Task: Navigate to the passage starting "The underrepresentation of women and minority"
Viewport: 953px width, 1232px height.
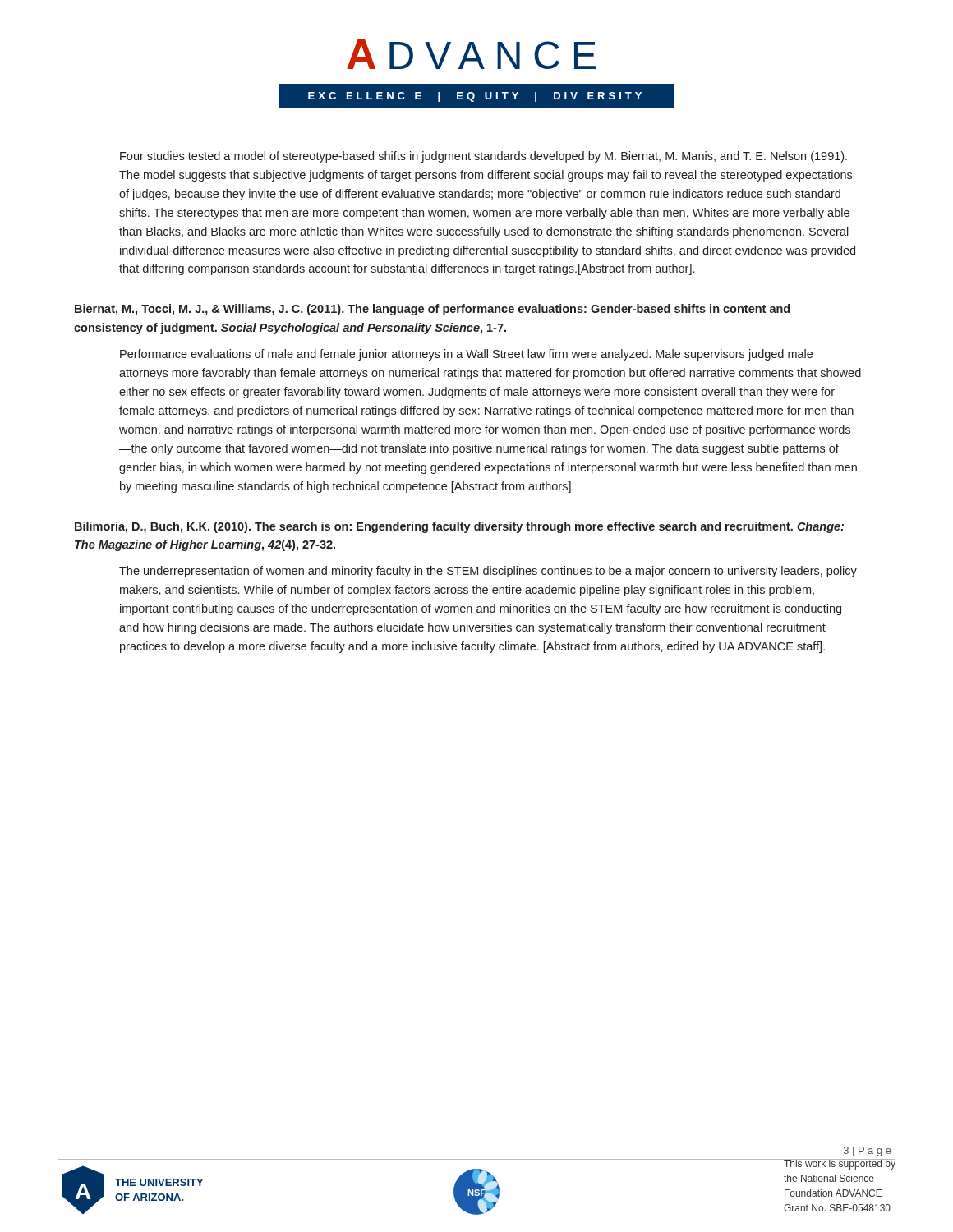Action: [x=488, y=609]
